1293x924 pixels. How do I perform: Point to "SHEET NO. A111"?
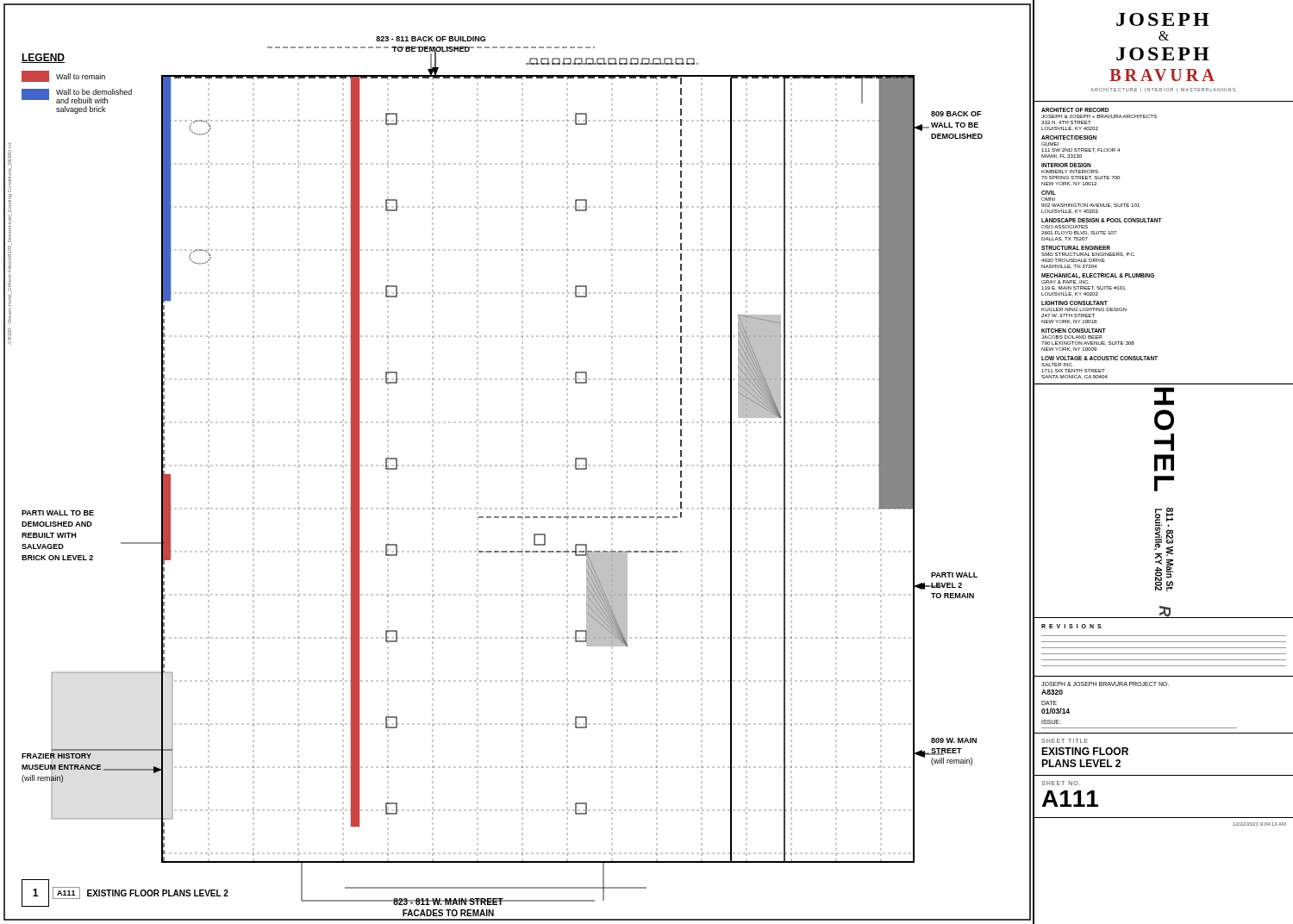coord(1061,783)
